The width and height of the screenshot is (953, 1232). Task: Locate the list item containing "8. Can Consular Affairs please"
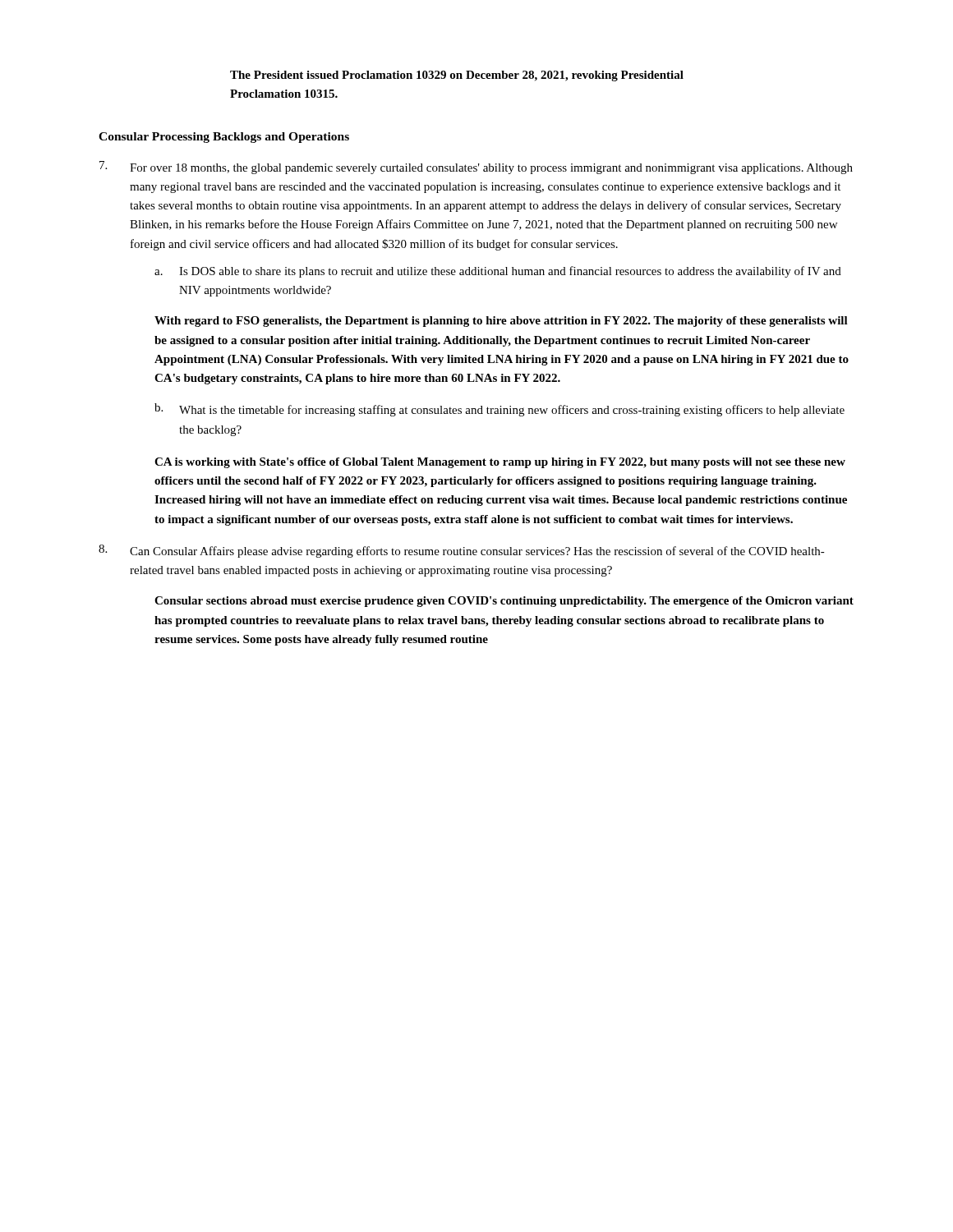(x=476, y=561)
